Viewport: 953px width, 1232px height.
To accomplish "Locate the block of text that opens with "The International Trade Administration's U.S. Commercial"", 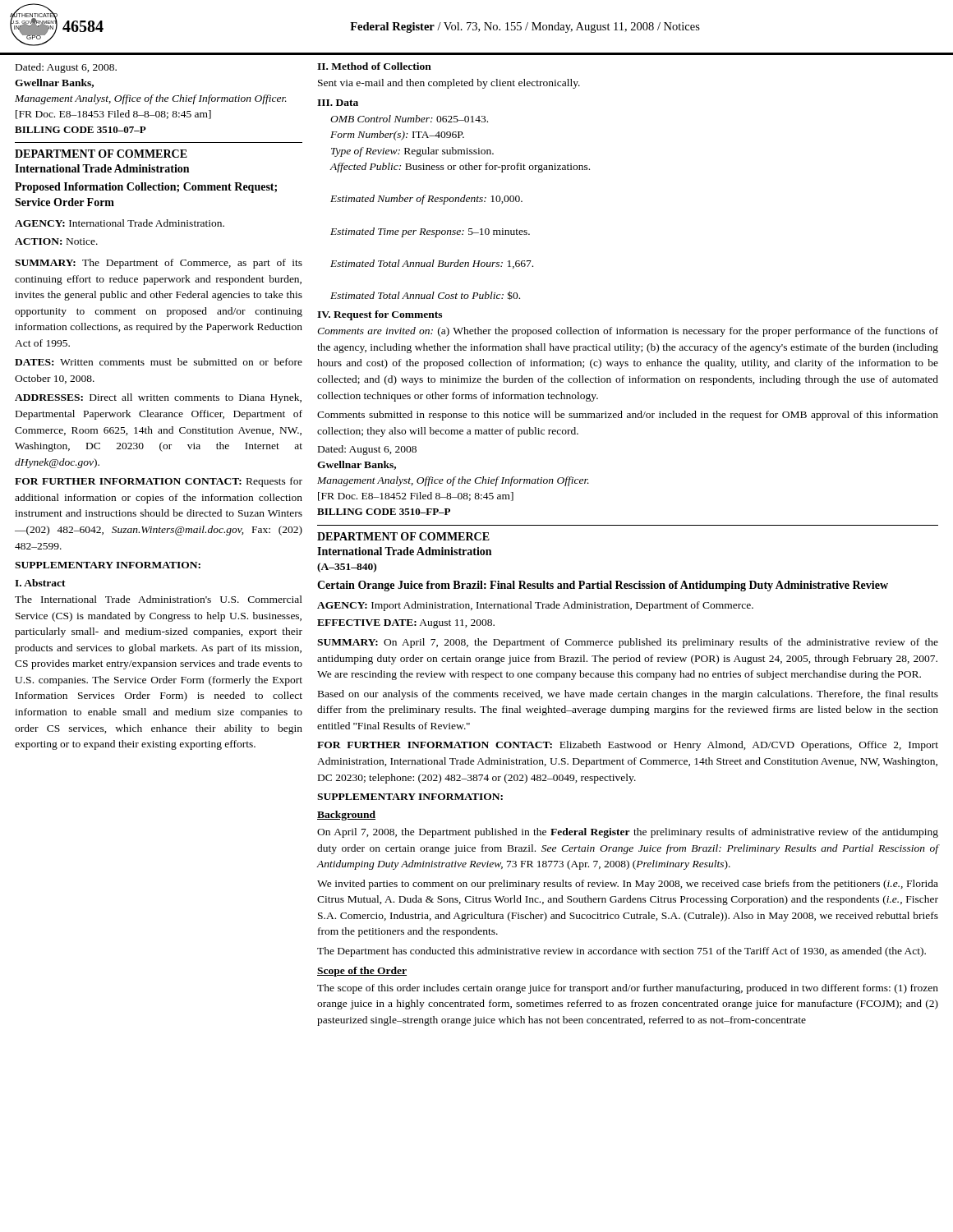I will (x=159, y=672).
